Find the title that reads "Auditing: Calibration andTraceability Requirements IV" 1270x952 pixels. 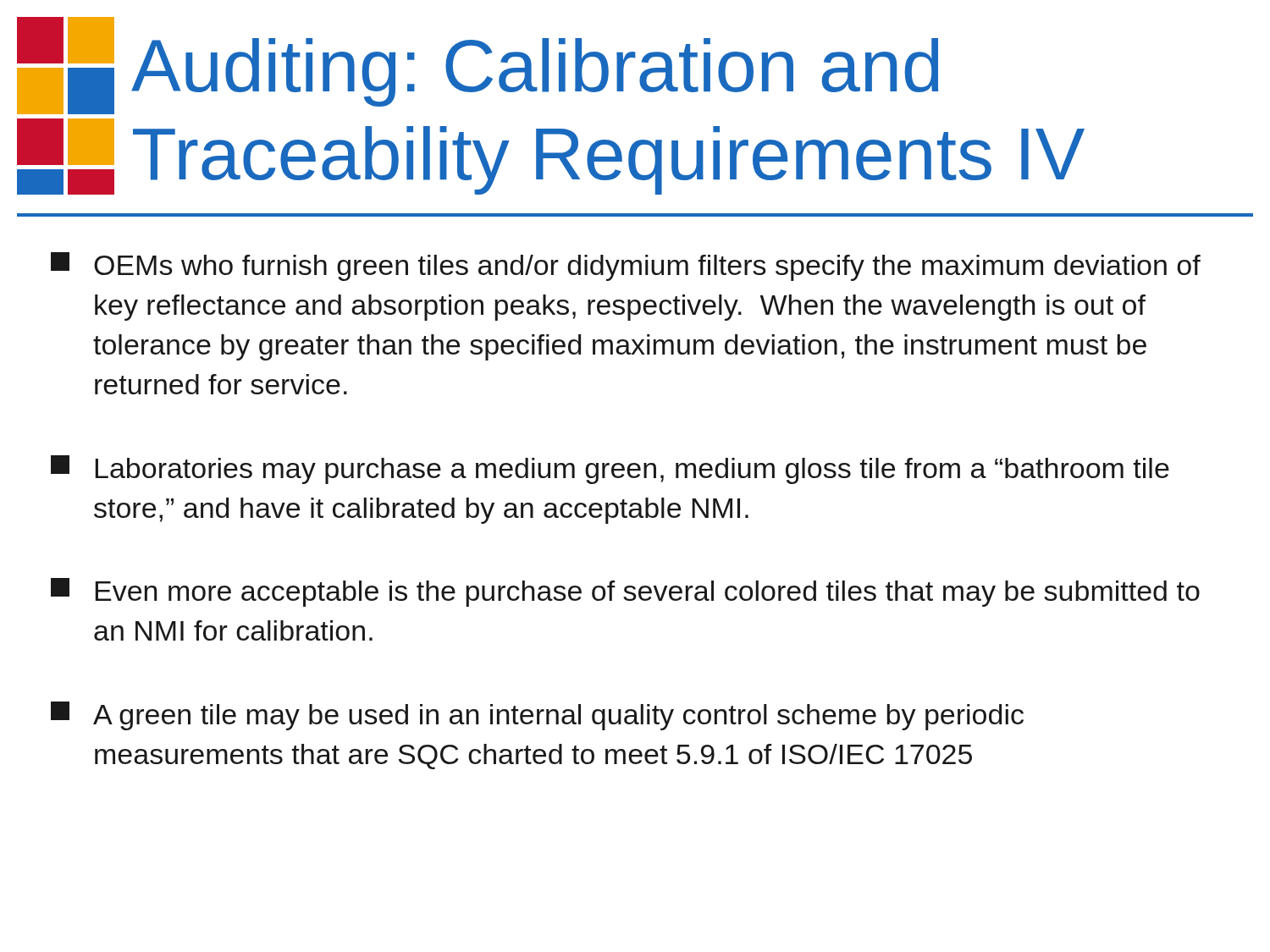pos(684,110)
